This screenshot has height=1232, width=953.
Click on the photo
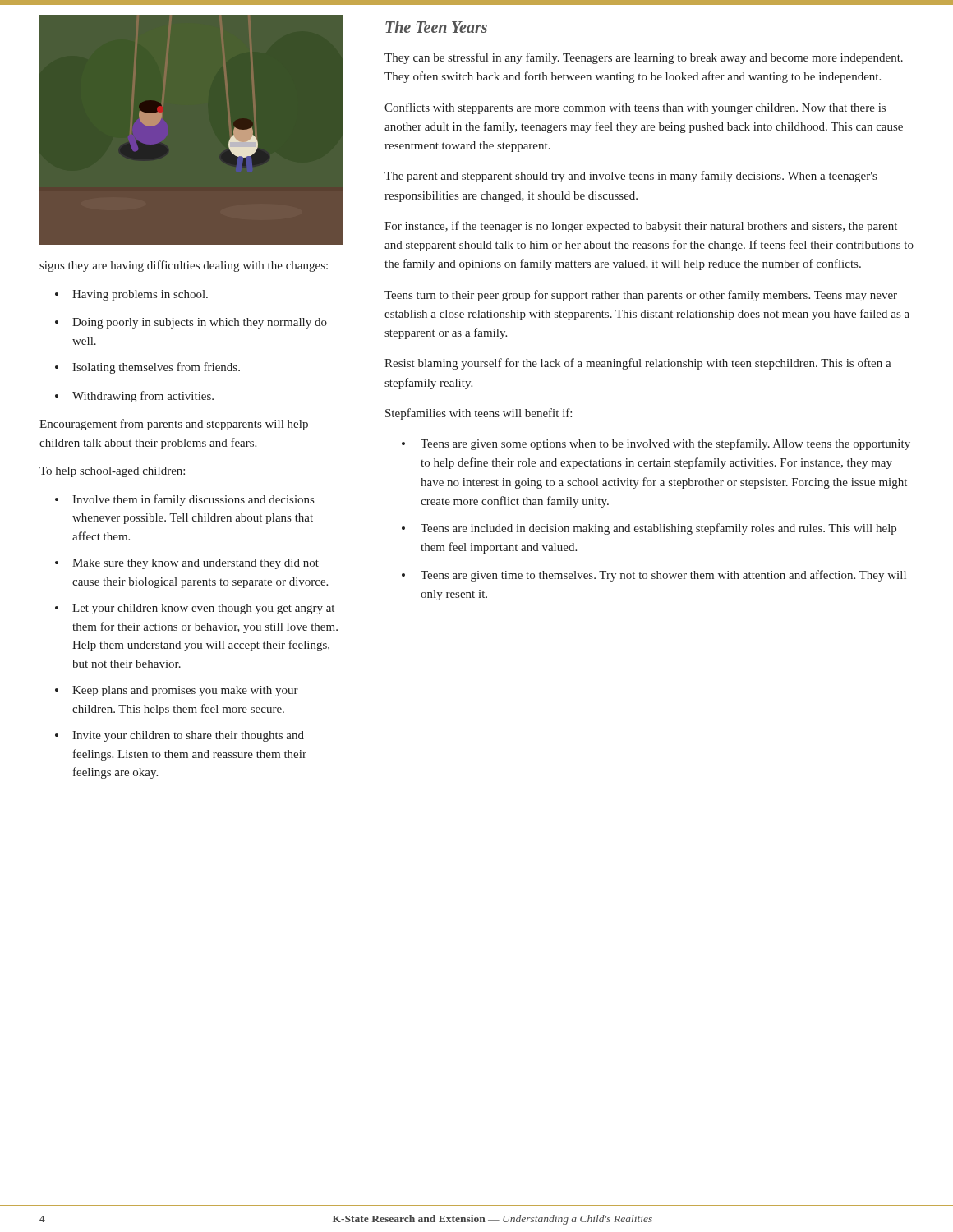click(x=191, y=130)
